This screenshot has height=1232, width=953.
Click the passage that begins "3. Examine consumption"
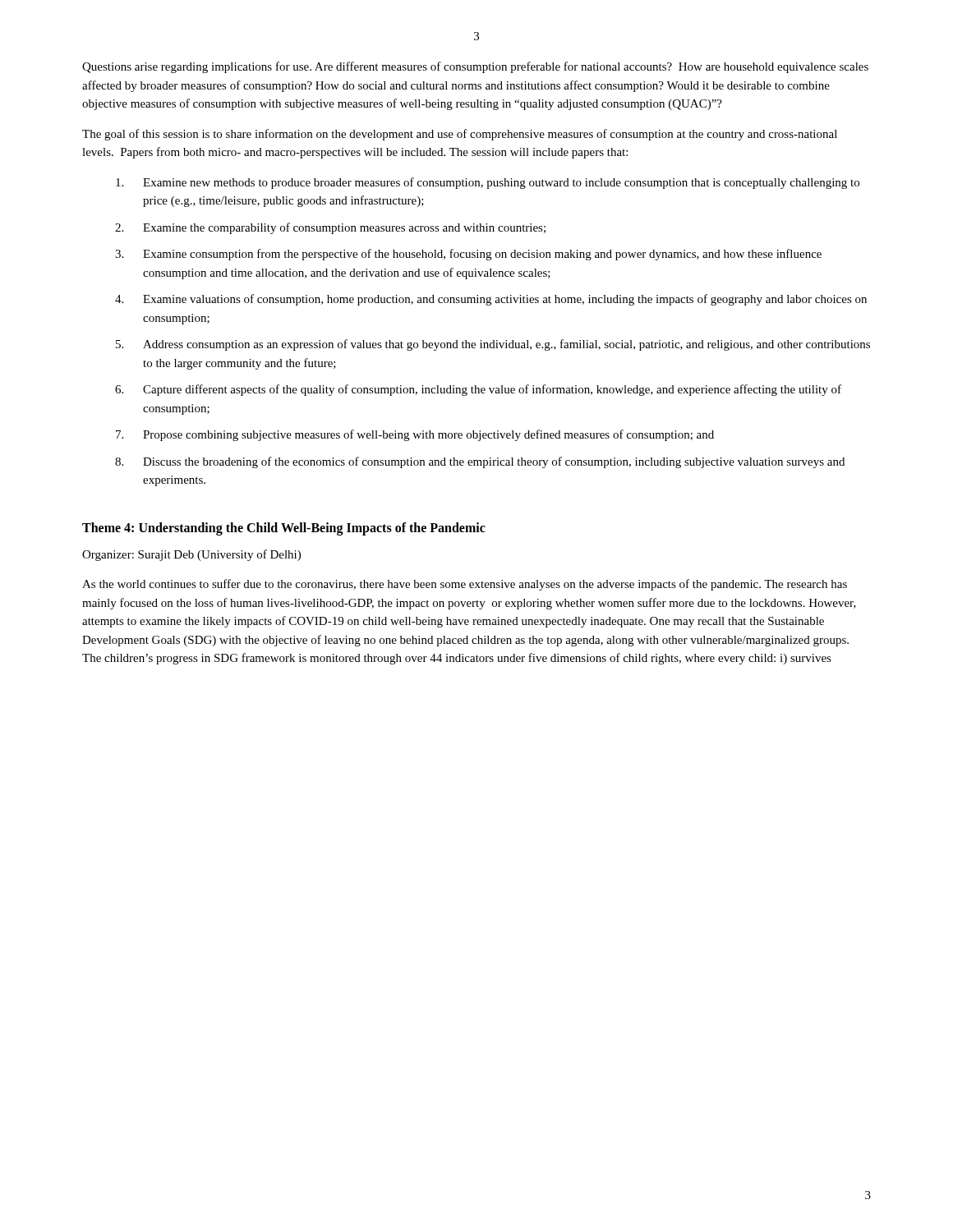493,263
